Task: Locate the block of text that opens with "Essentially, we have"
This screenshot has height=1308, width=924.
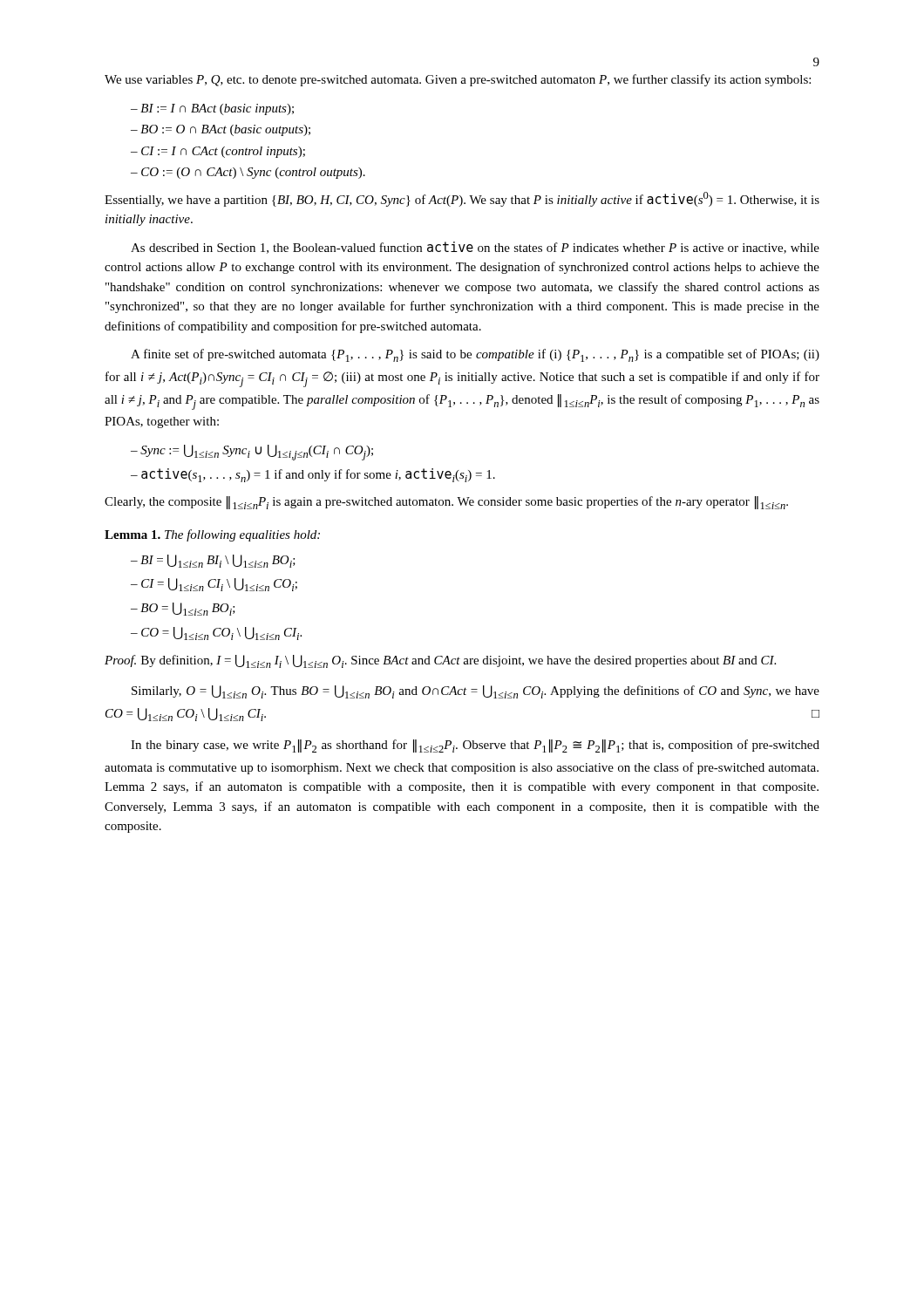Action: point(462,208)
